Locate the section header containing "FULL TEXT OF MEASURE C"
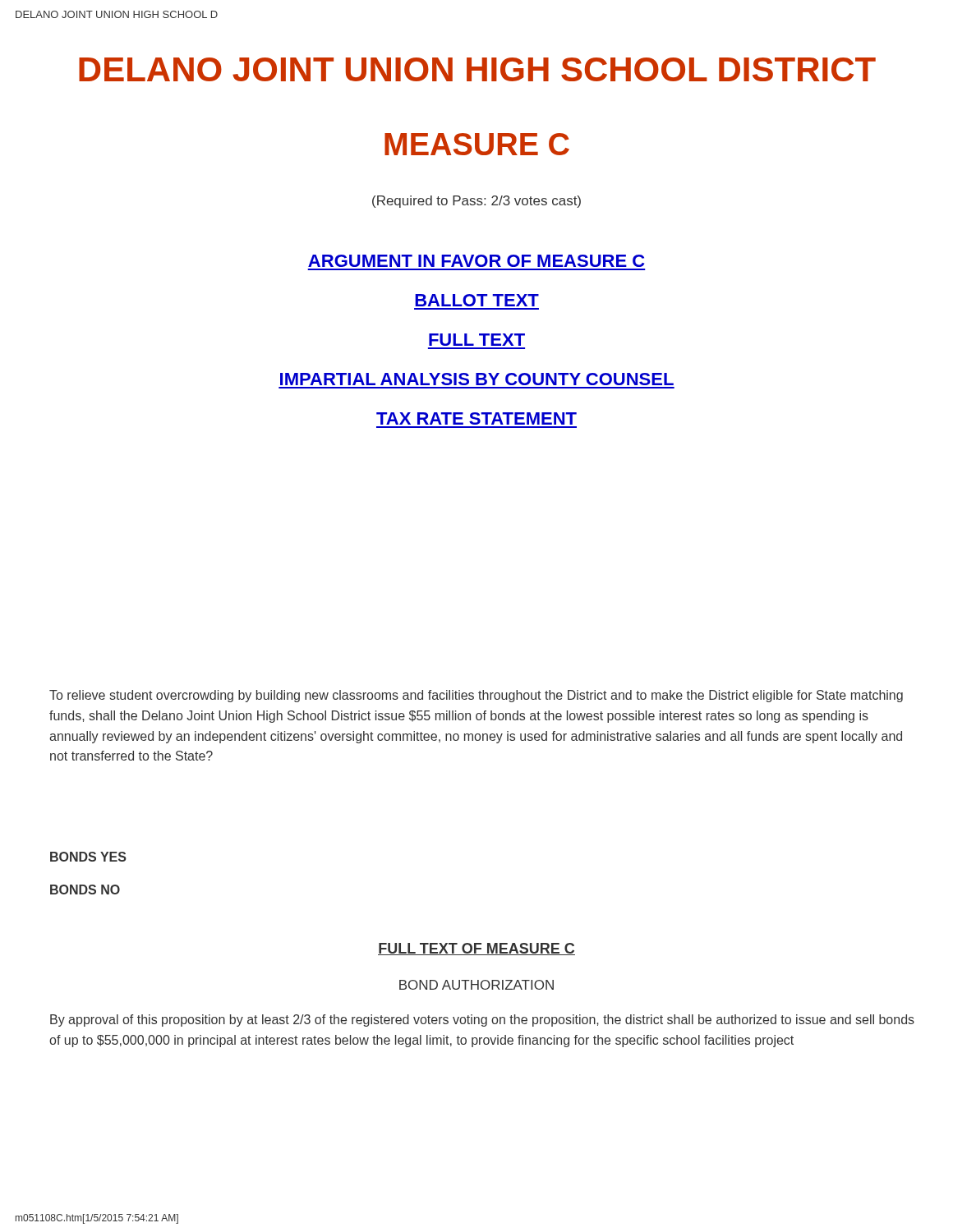Image resolution: width=953 pixels, height=1232 pixels. pyautogui.click(x=476, y=949)
